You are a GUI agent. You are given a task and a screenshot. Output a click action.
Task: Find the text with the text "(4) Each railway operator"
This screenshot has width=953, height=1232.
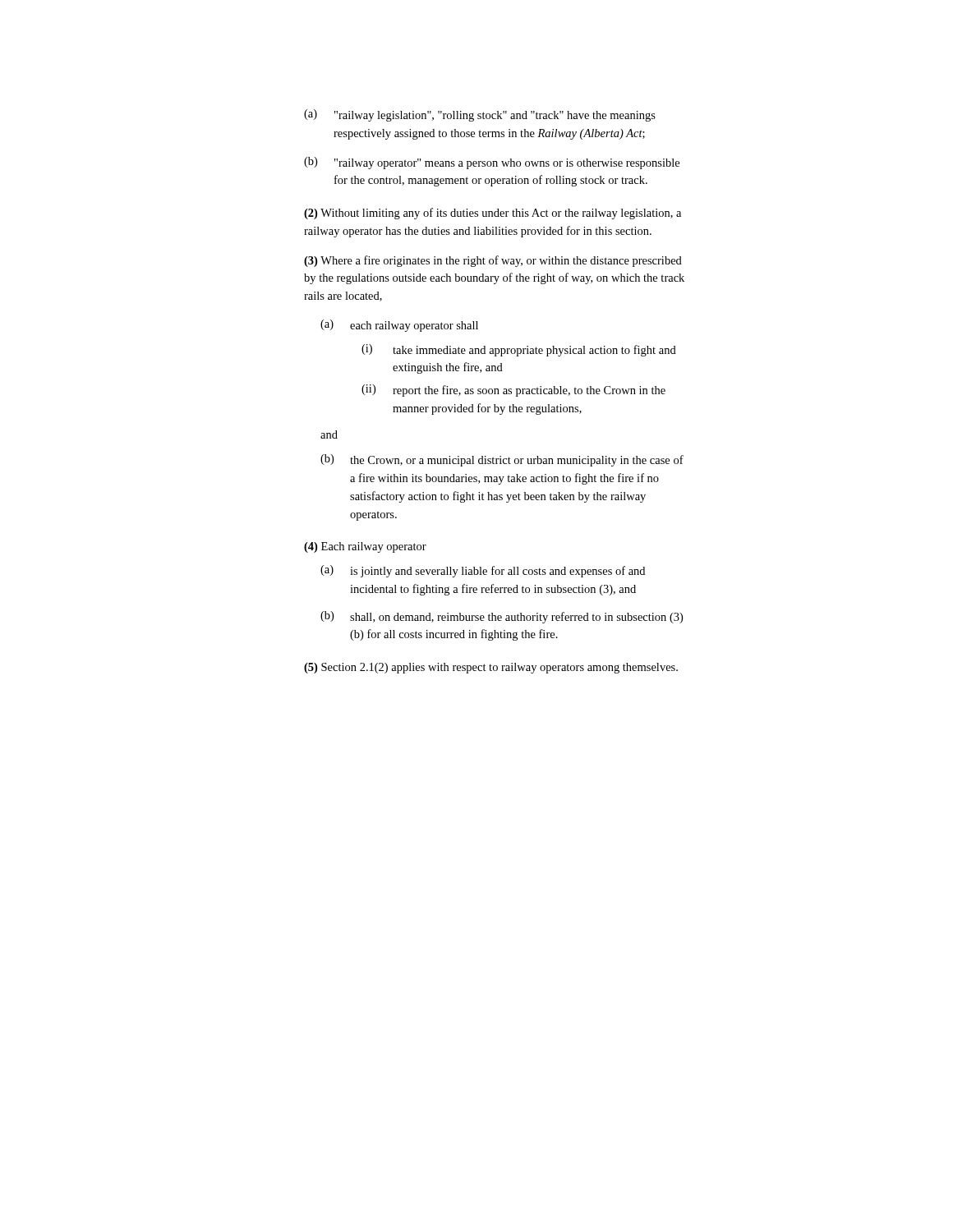[x=365, y=546]
